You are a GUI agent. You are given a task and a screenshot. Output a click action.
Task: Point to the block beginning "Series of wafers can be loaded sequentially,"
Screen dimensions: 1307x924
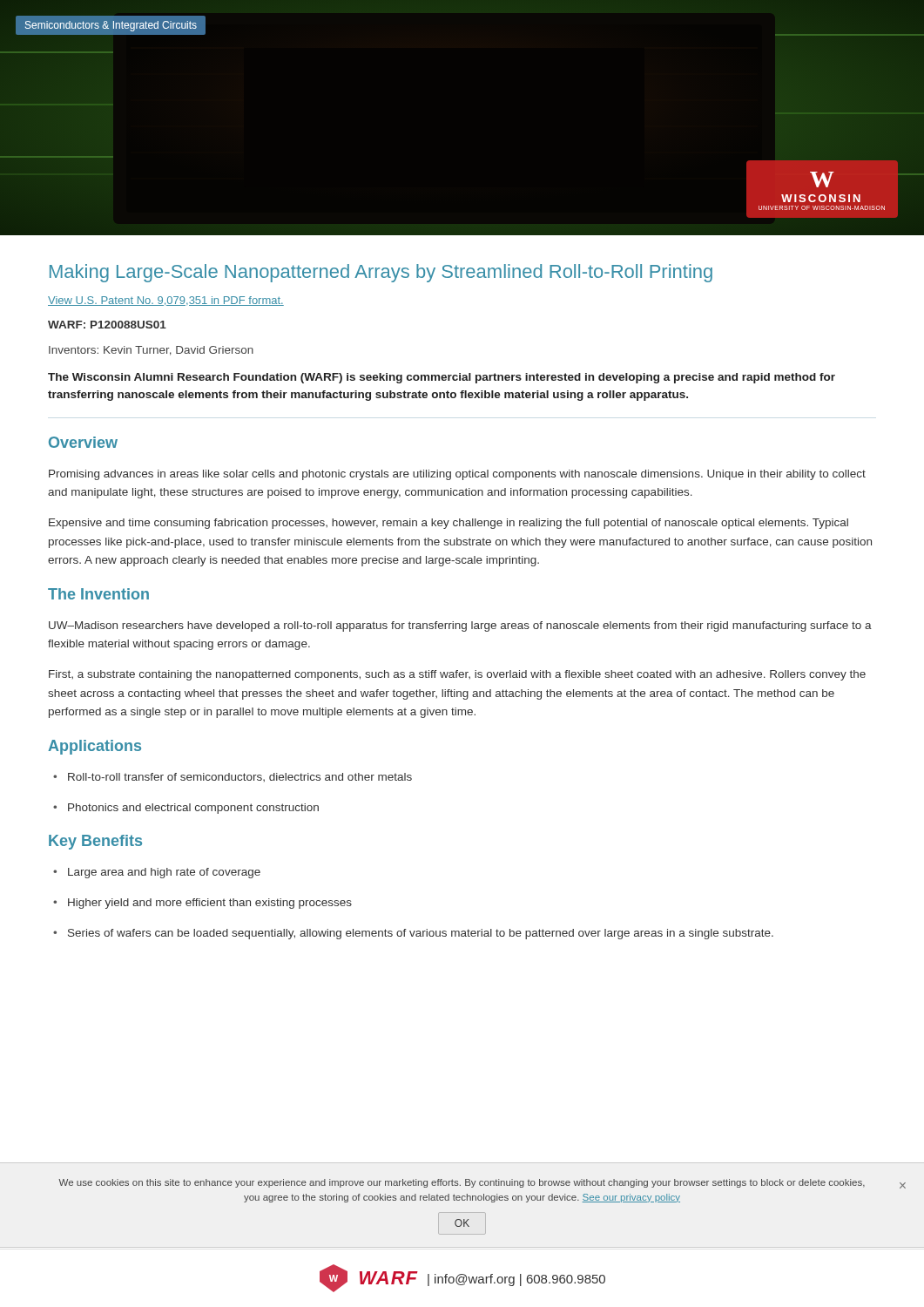point(462,933)
